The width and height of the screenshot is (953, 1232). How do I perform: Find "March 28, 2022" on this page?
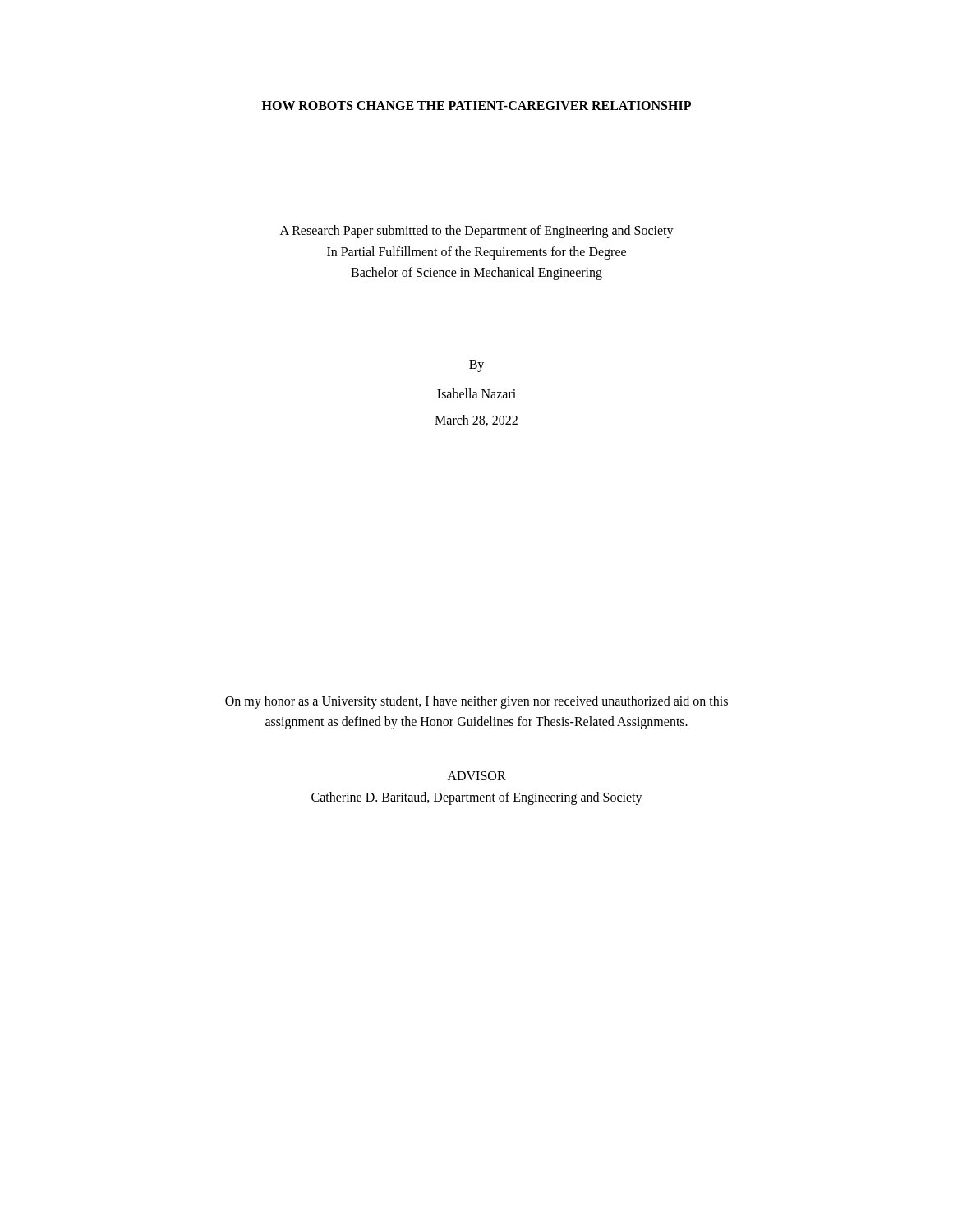[476, 420]
